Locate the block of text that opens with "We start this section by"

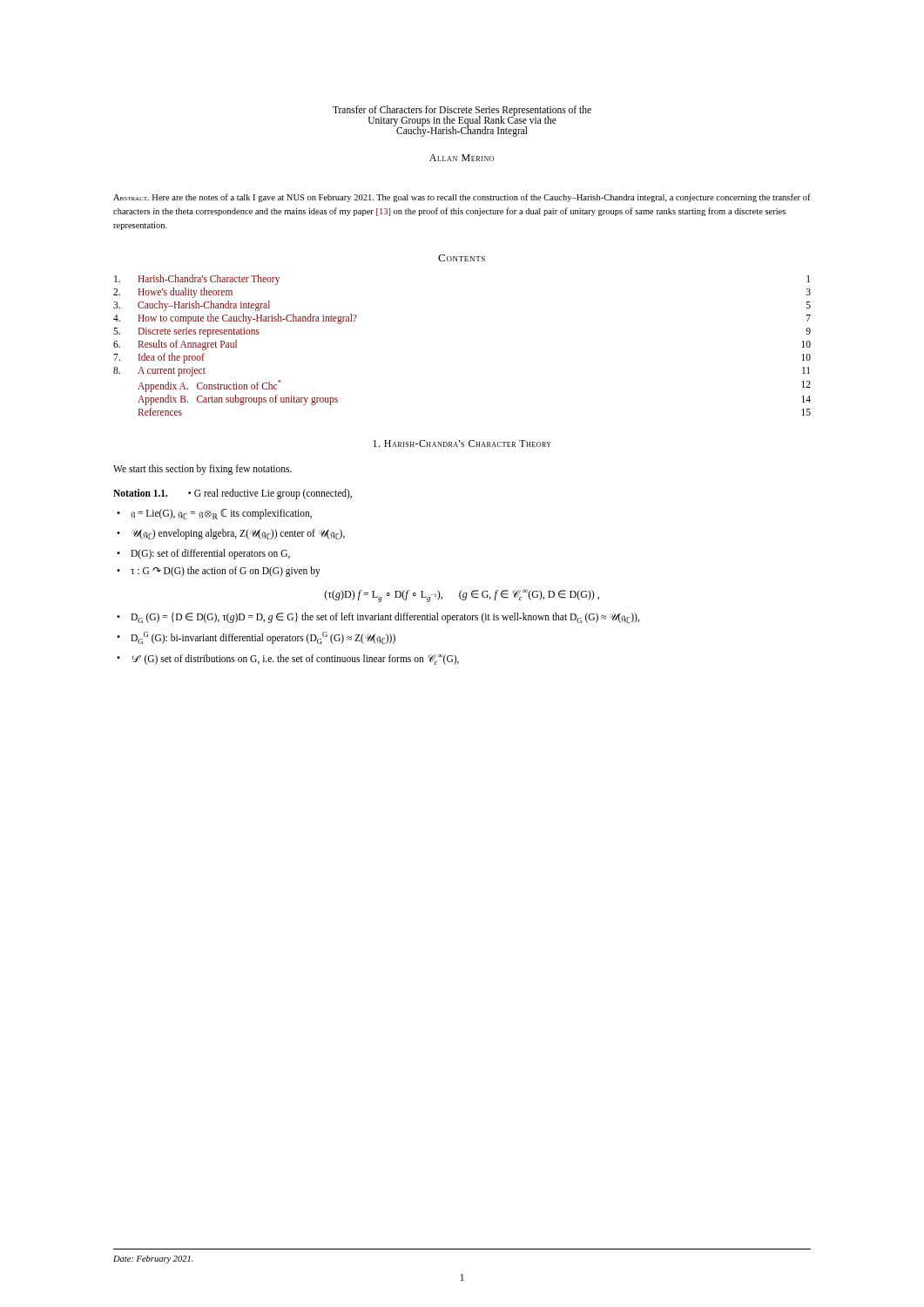(203, 469)
